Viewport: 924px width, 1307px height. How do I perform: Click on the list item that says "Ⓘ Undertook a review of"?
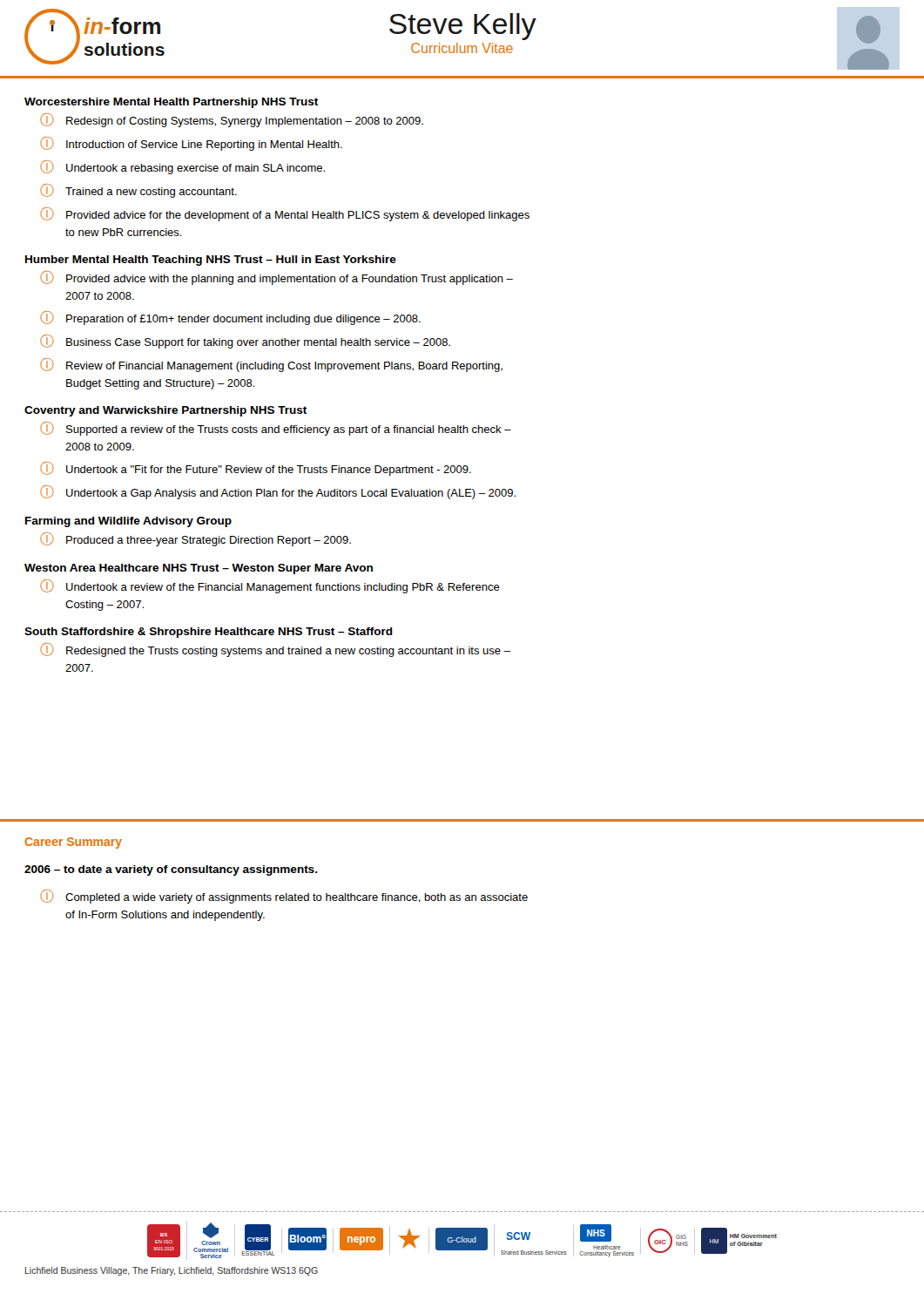pos(270,596)
